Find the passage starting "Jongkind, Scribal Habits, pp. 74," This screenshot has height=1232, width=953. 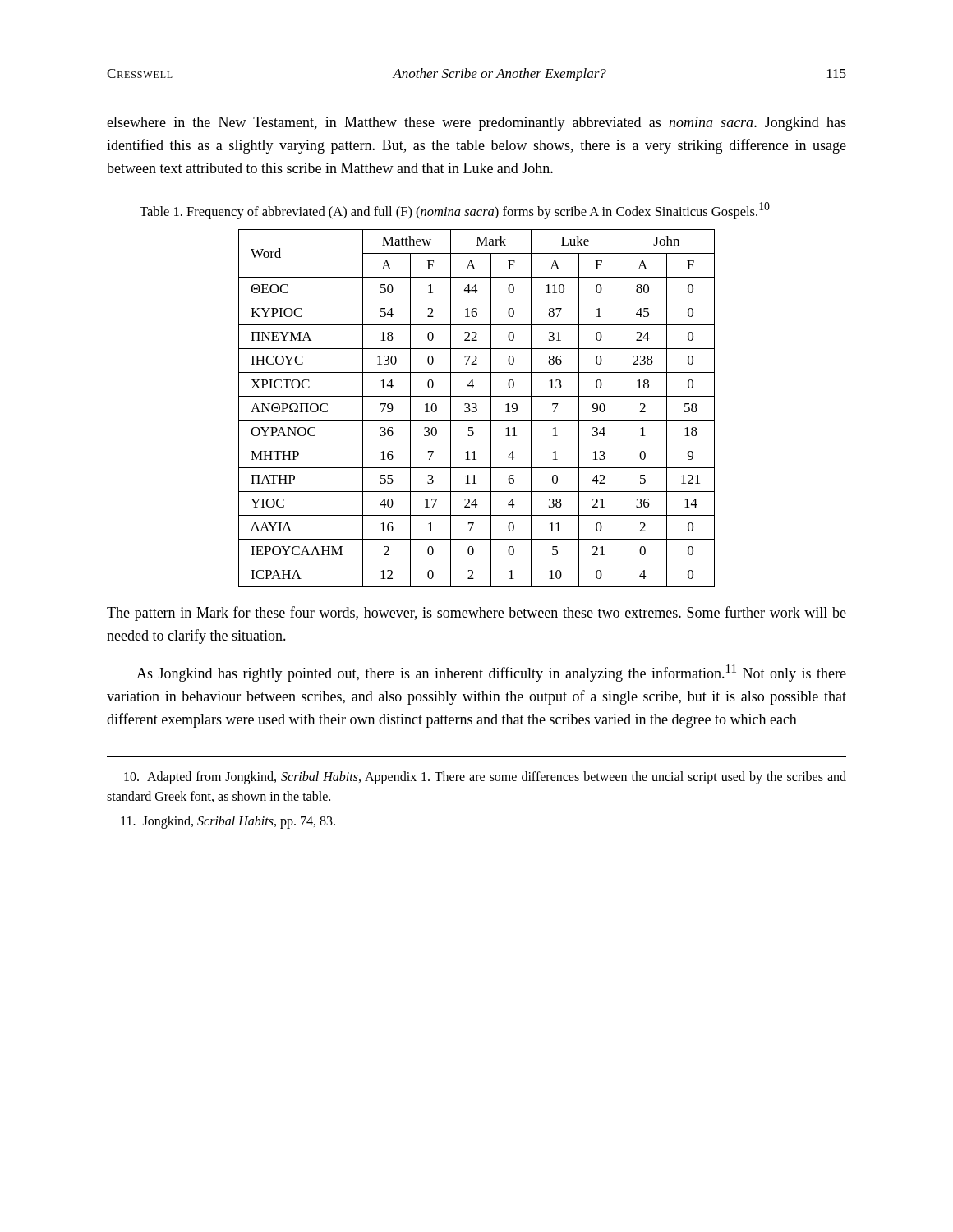click(221, 821)
